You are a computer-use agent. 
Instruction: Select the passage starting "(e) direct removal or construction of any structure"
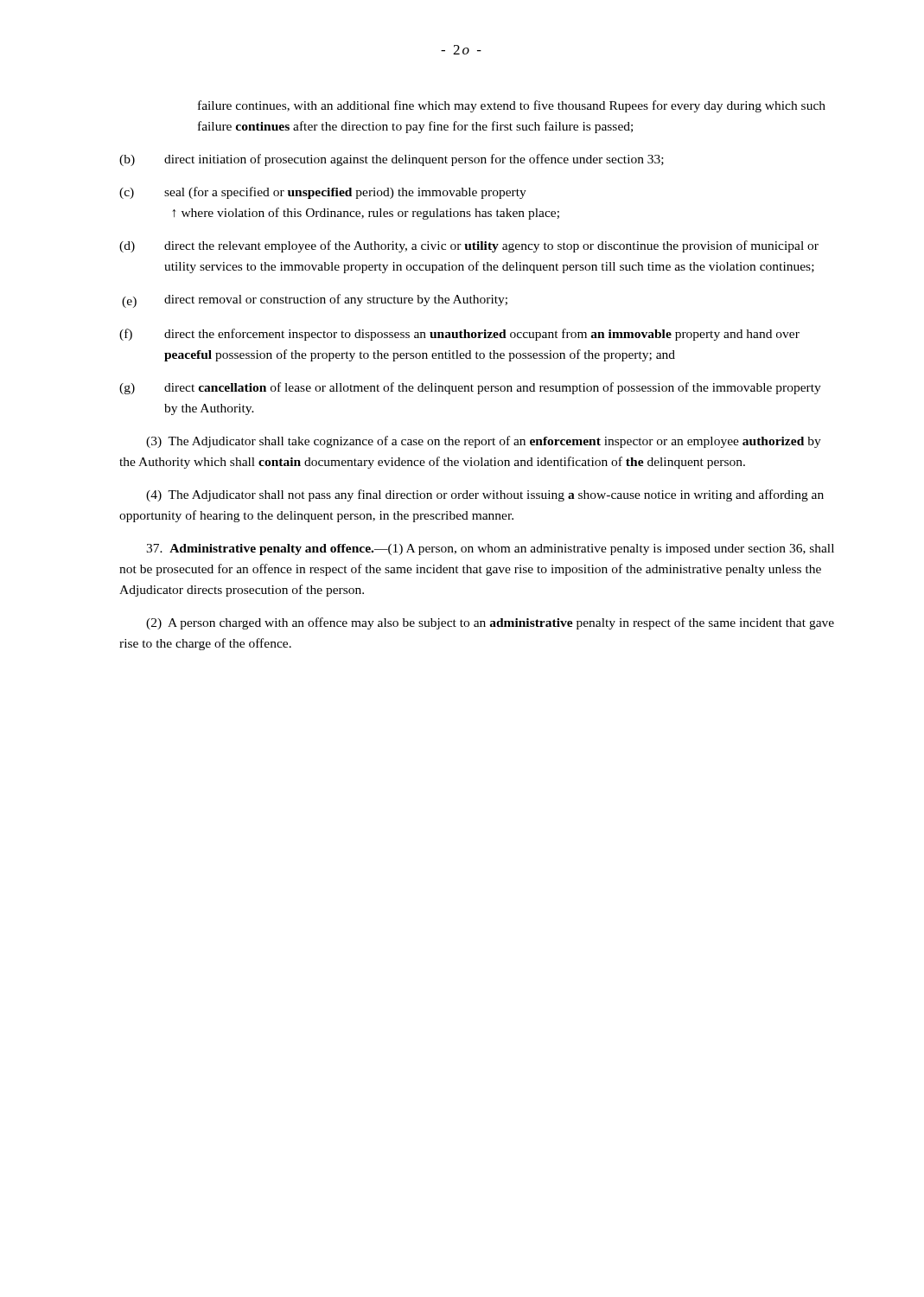click(478, 300)
